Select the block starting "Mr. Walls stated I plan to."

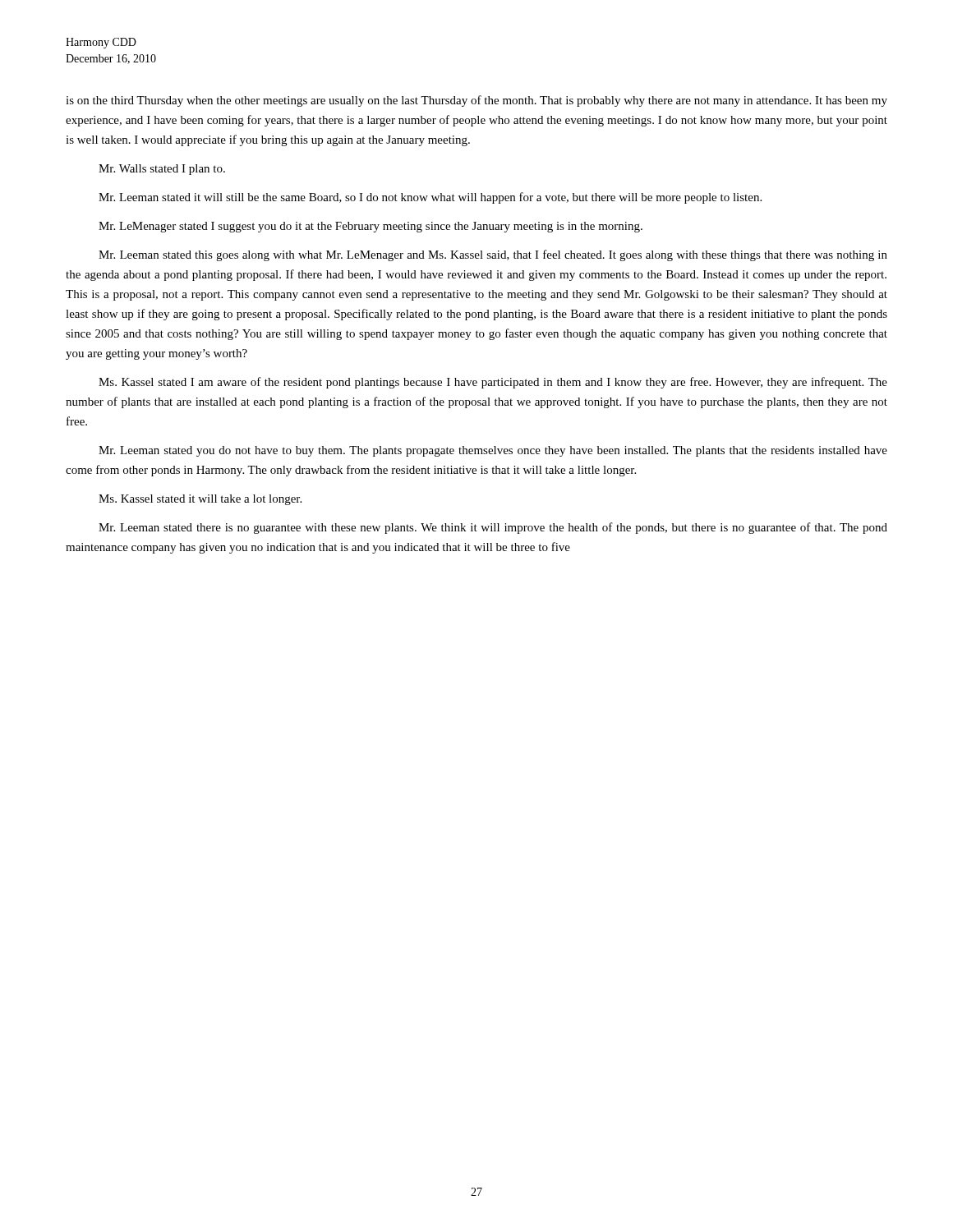[x=162, y=170]
